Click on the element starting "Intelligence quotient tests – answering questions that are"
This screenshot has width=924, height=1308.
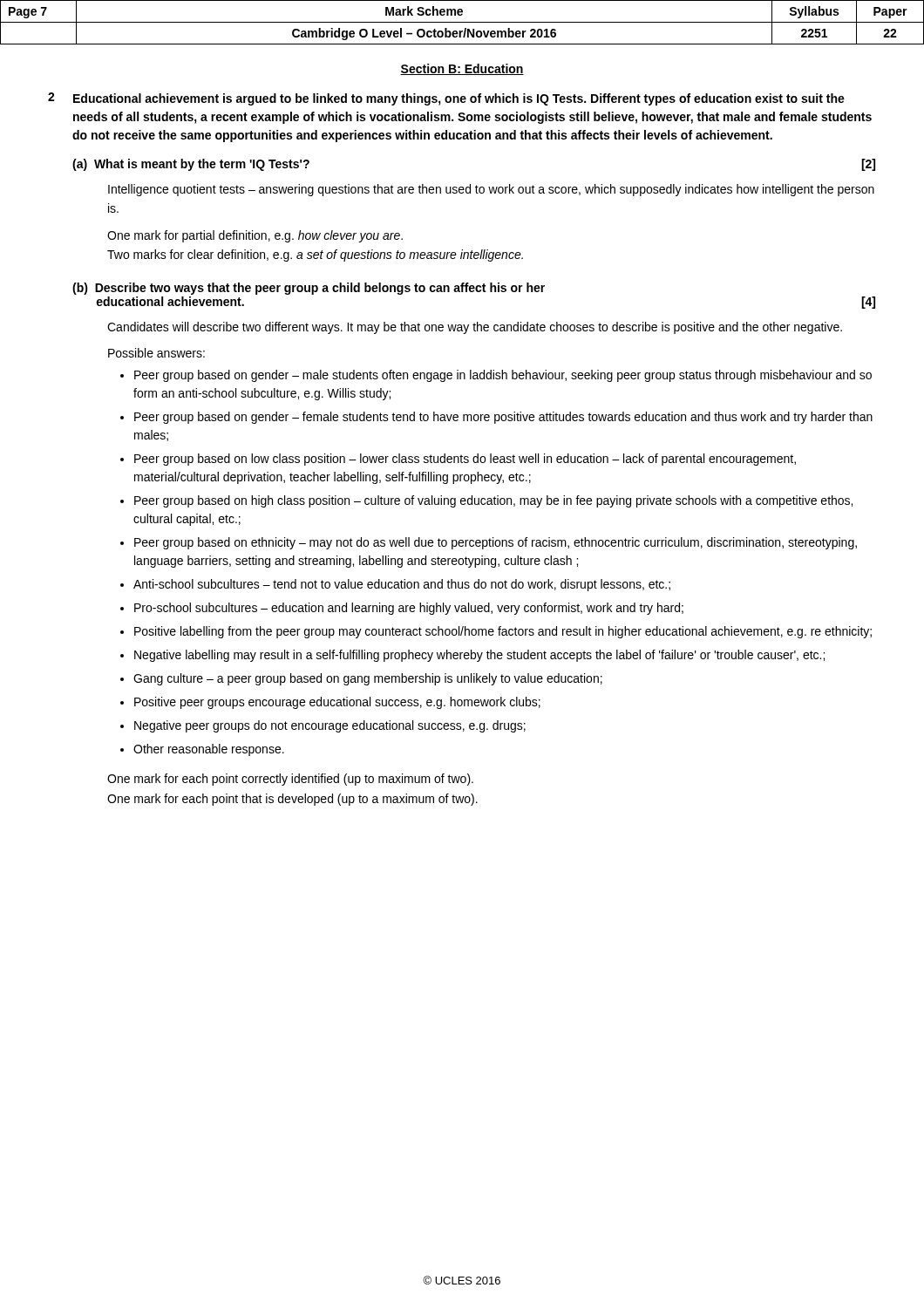(x=491, y=199)
